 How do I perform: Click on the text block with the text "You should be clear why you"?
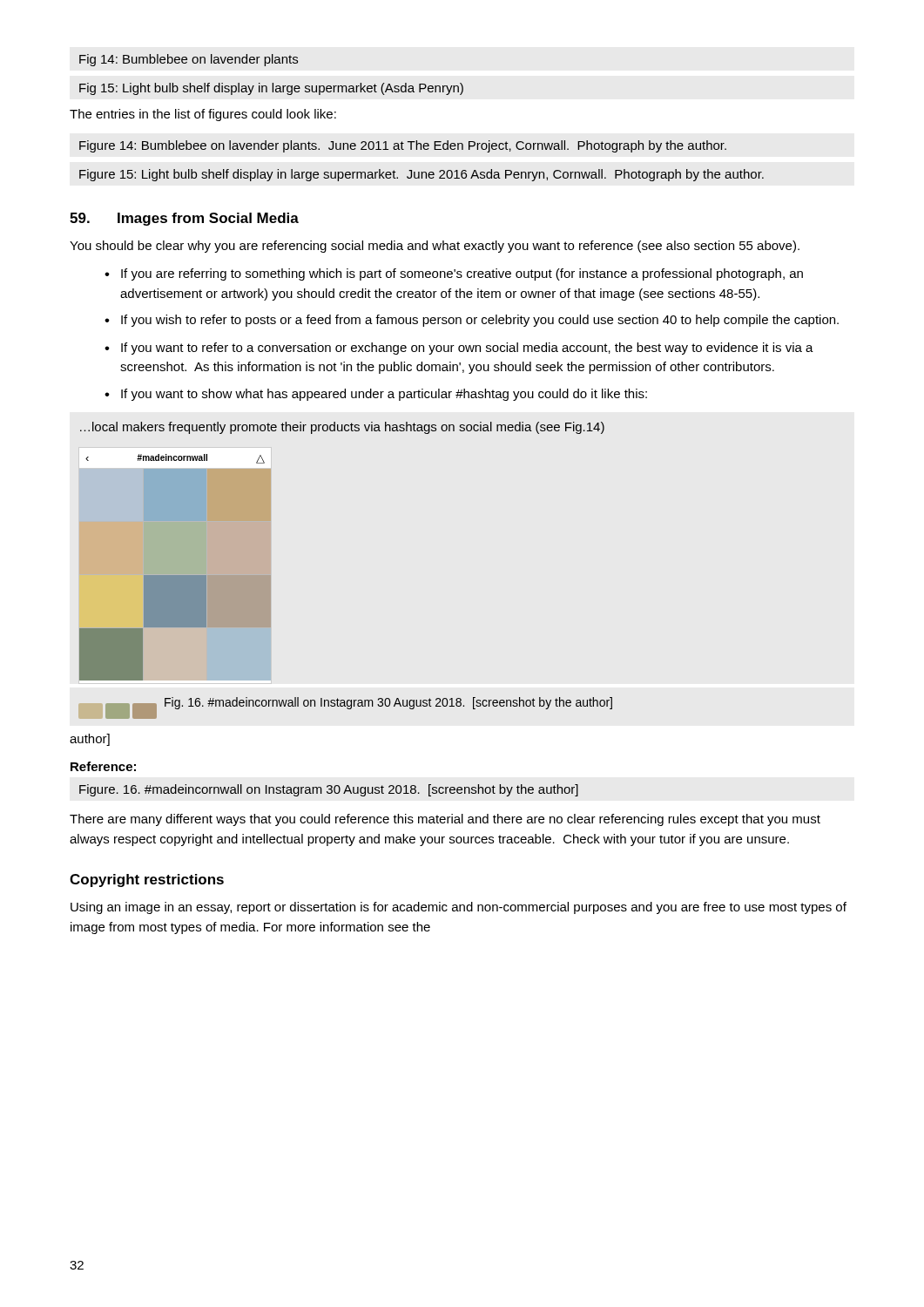point(435,245)
